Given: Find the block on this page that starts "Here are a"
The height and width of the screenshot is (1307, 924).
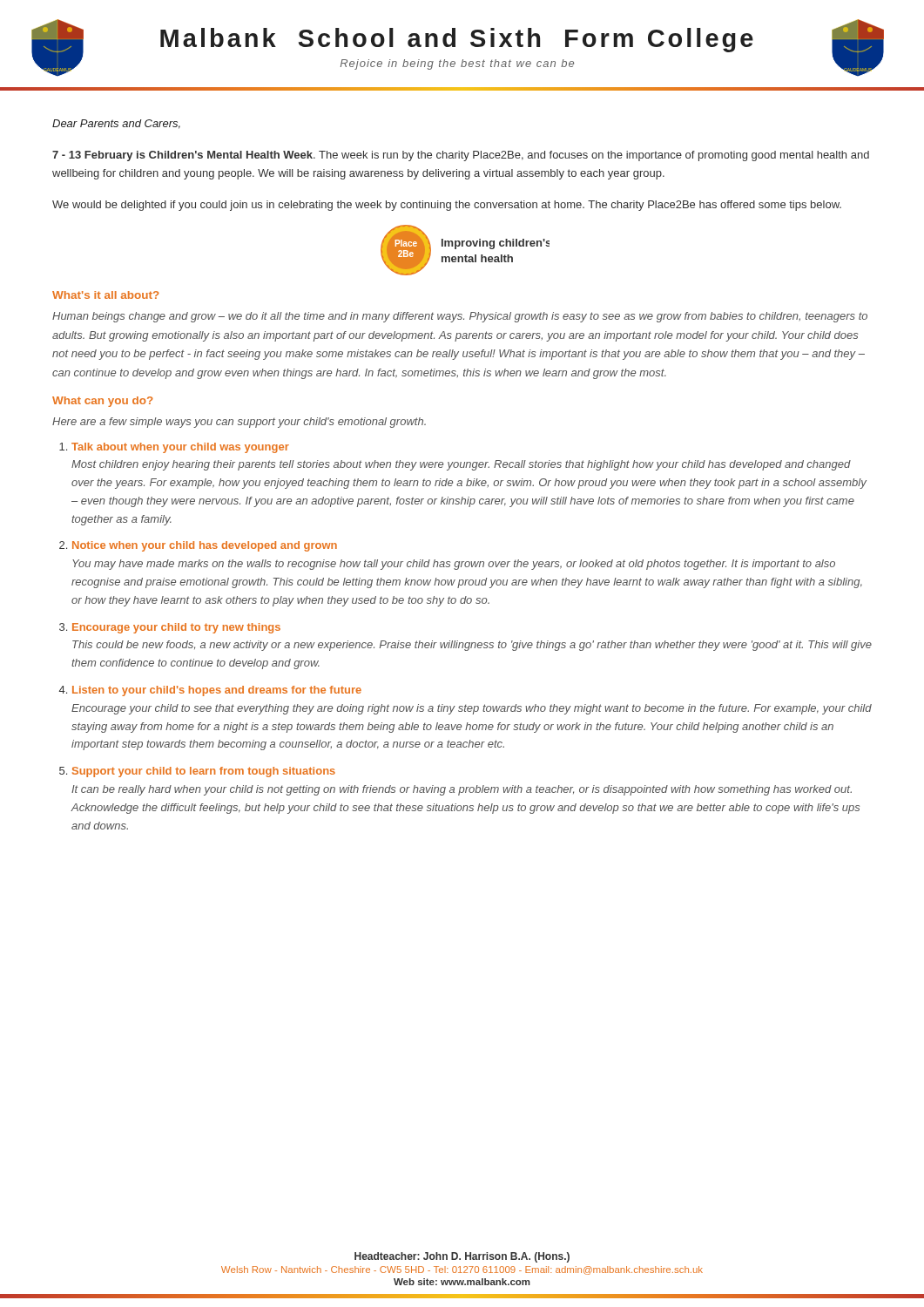Looking at the screenshot, I should click(x=240, y=421).
